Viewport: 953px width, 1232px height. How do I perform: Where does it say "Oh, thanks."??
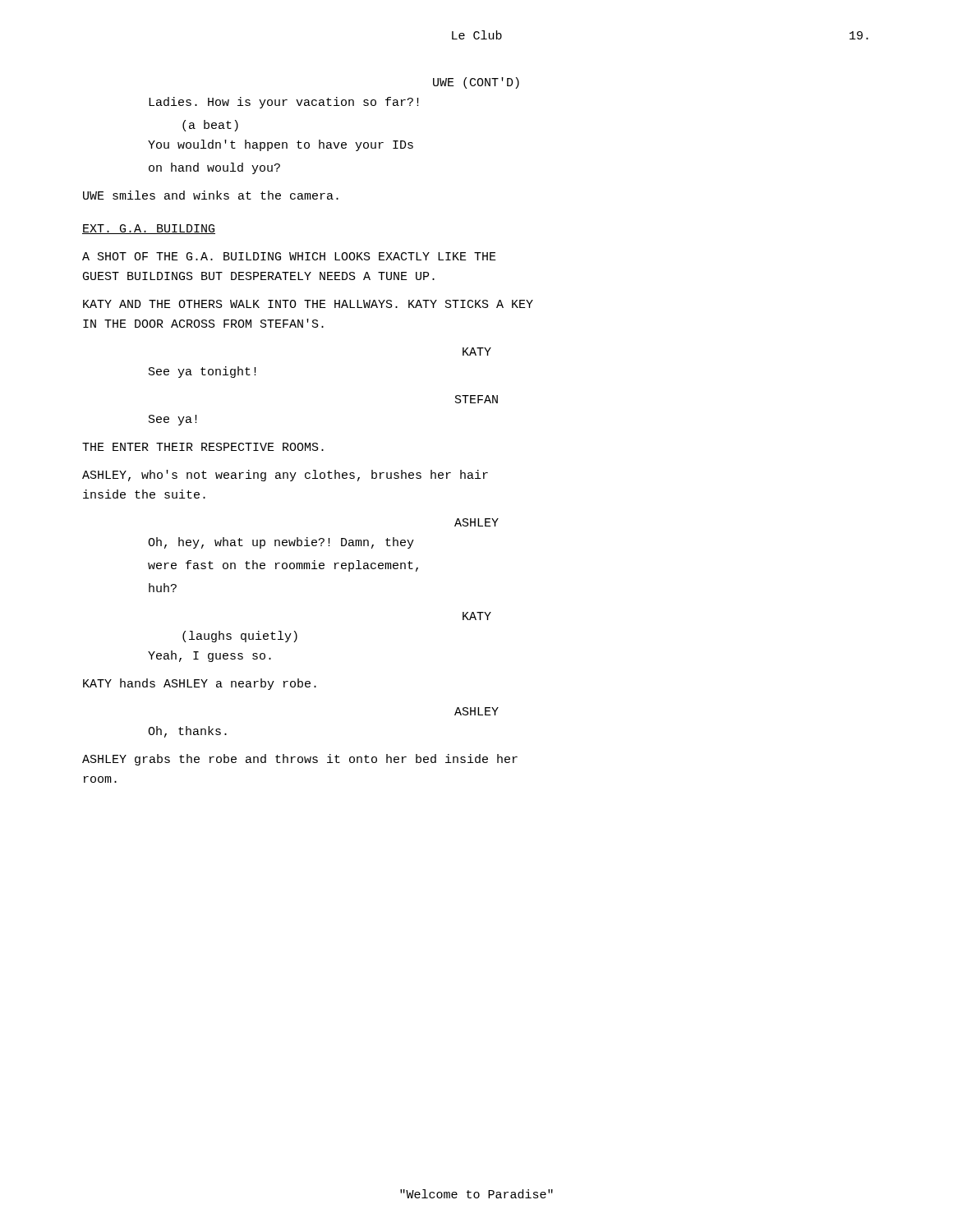[187, 732]
